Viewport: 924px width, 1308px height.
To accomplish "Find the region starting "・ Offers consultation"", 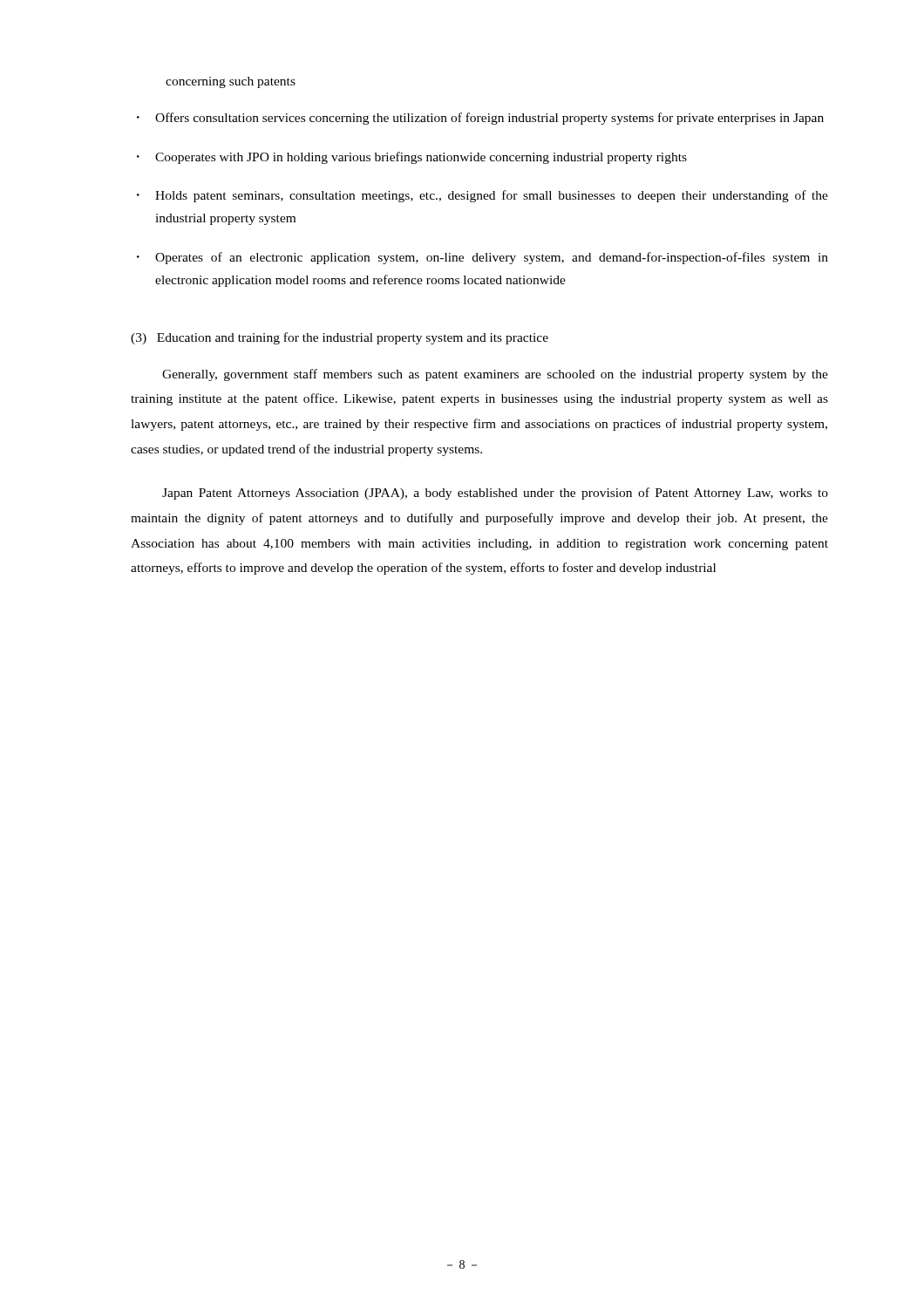I will (479, 118).
